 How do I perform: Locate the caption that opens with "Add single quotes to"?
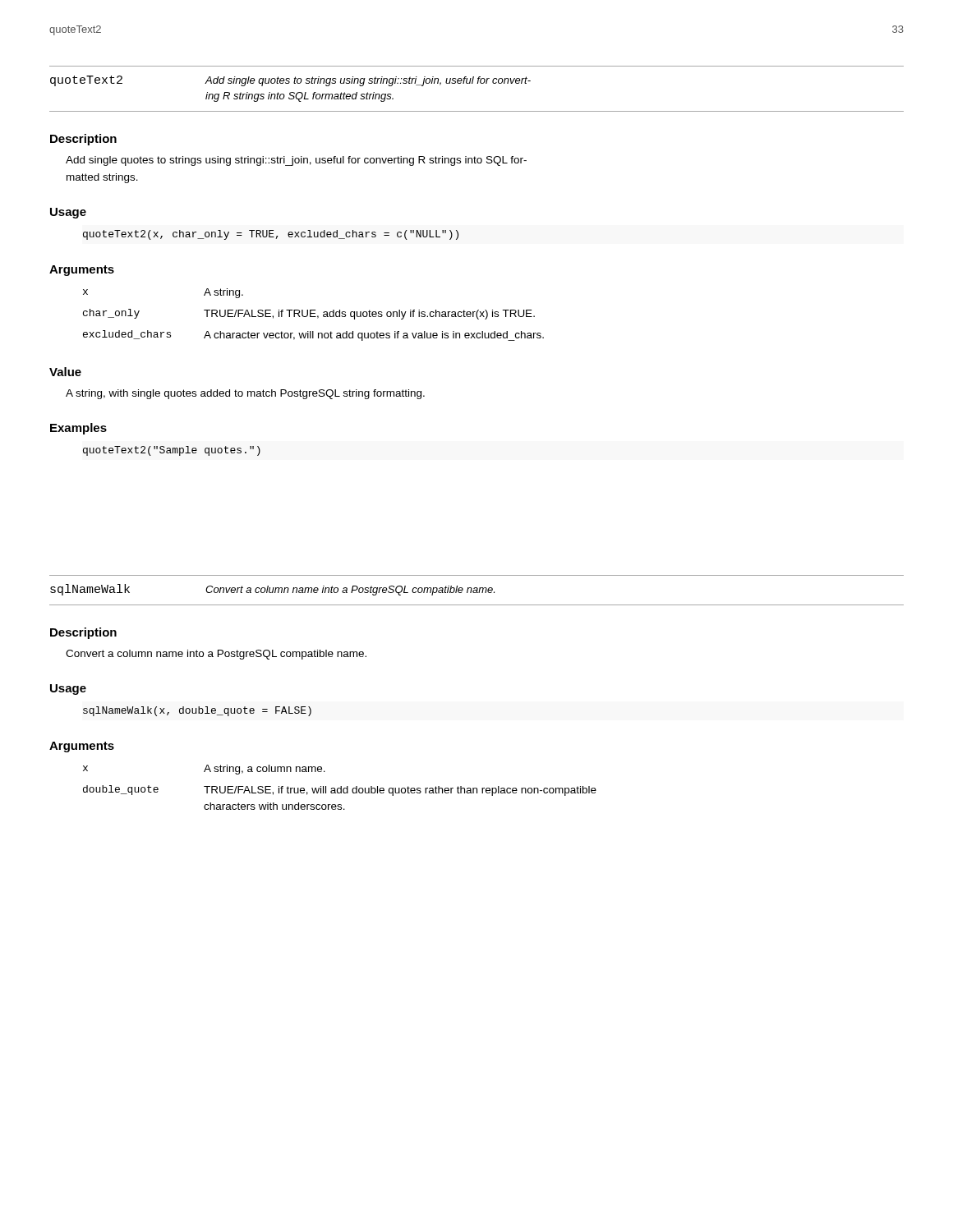tap(368, 88)
